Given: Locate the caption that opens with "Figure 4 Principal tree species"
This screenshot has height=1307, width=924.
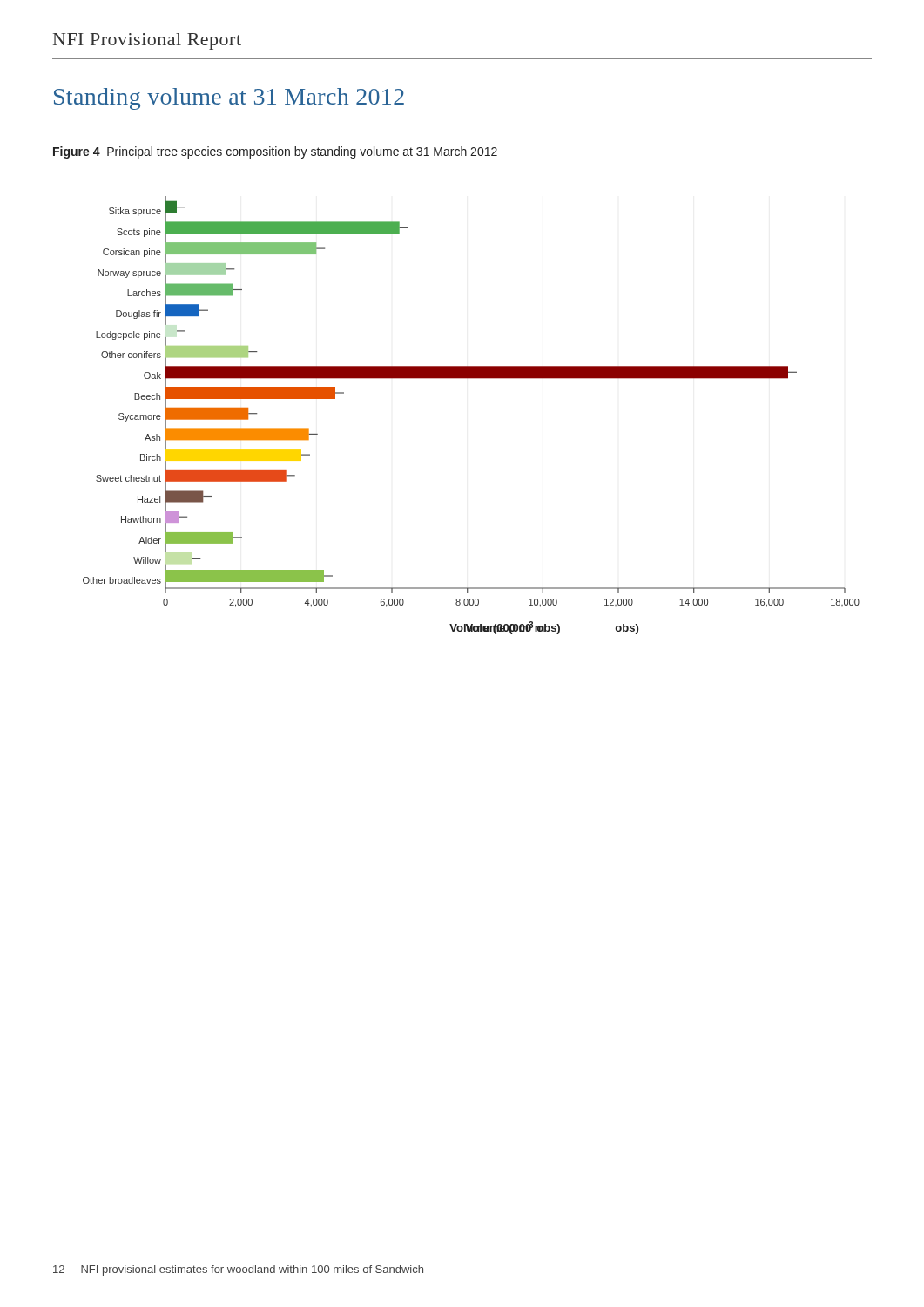Looking at the screenshot, I should coord(275,152).
